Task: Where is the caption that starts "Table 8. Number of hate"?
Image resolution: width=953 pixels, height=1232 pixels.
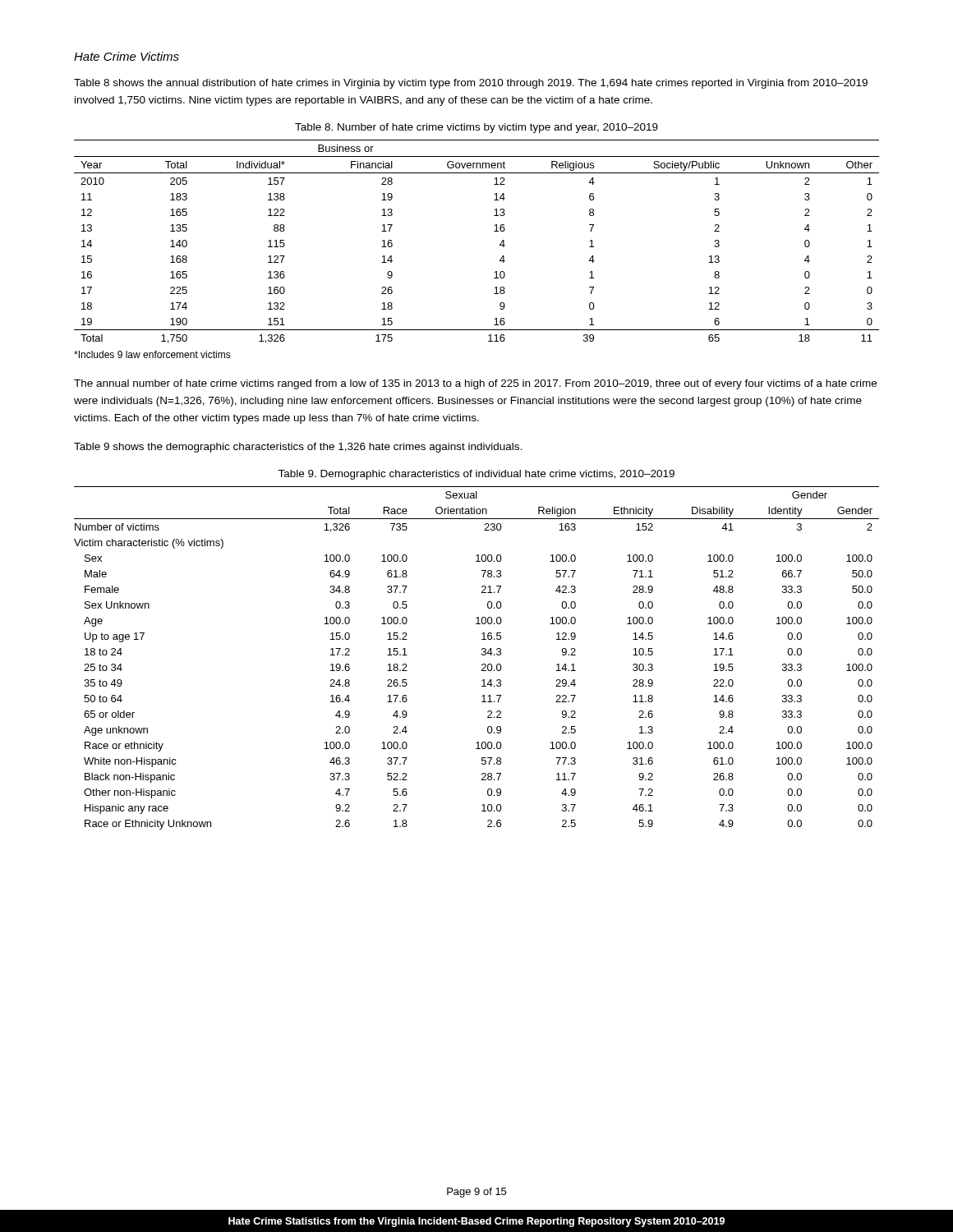Action: click(476, 127)
